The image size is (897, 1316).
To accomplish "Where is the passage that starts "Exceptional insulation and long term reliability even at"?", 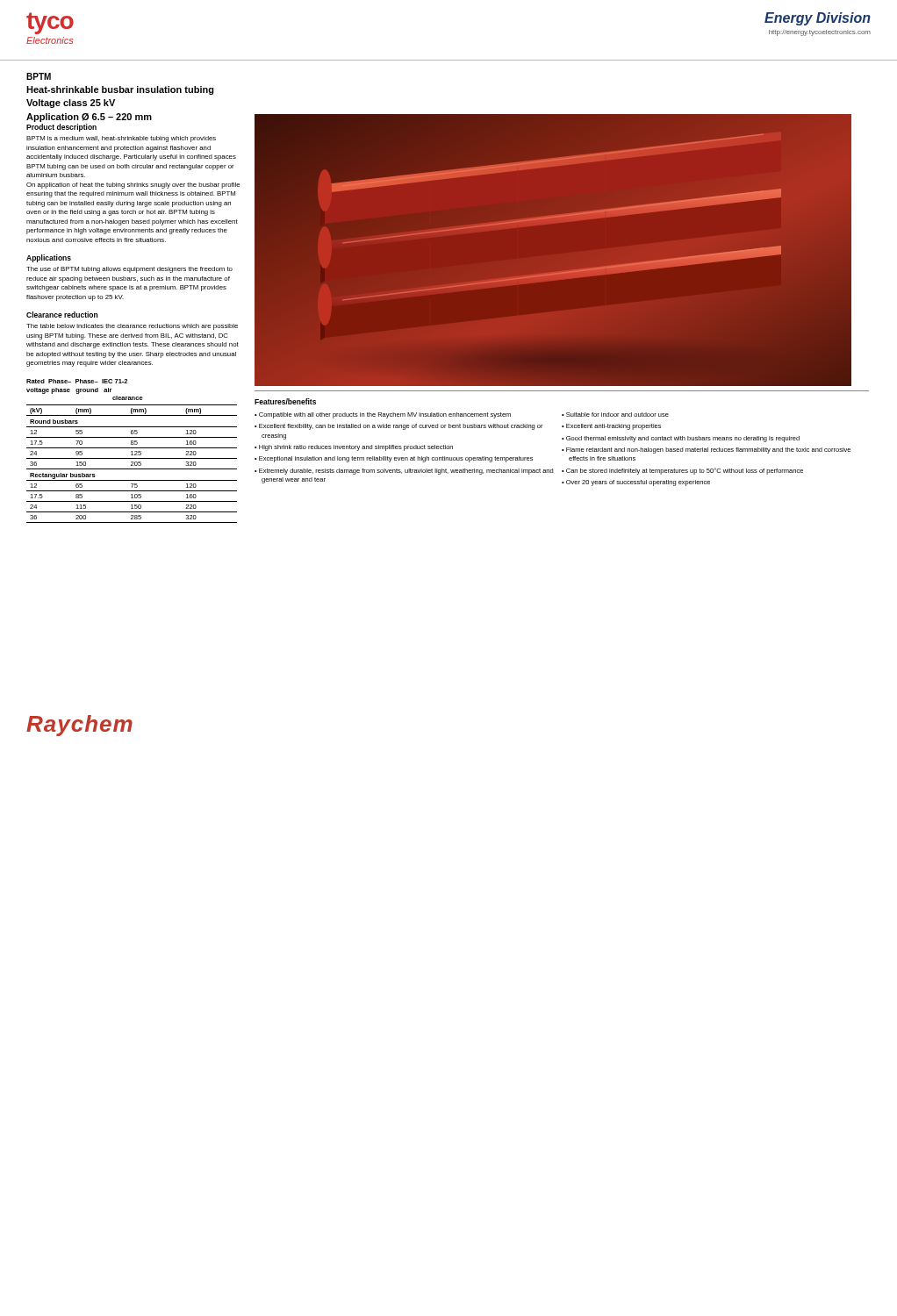I will (396, 459).
